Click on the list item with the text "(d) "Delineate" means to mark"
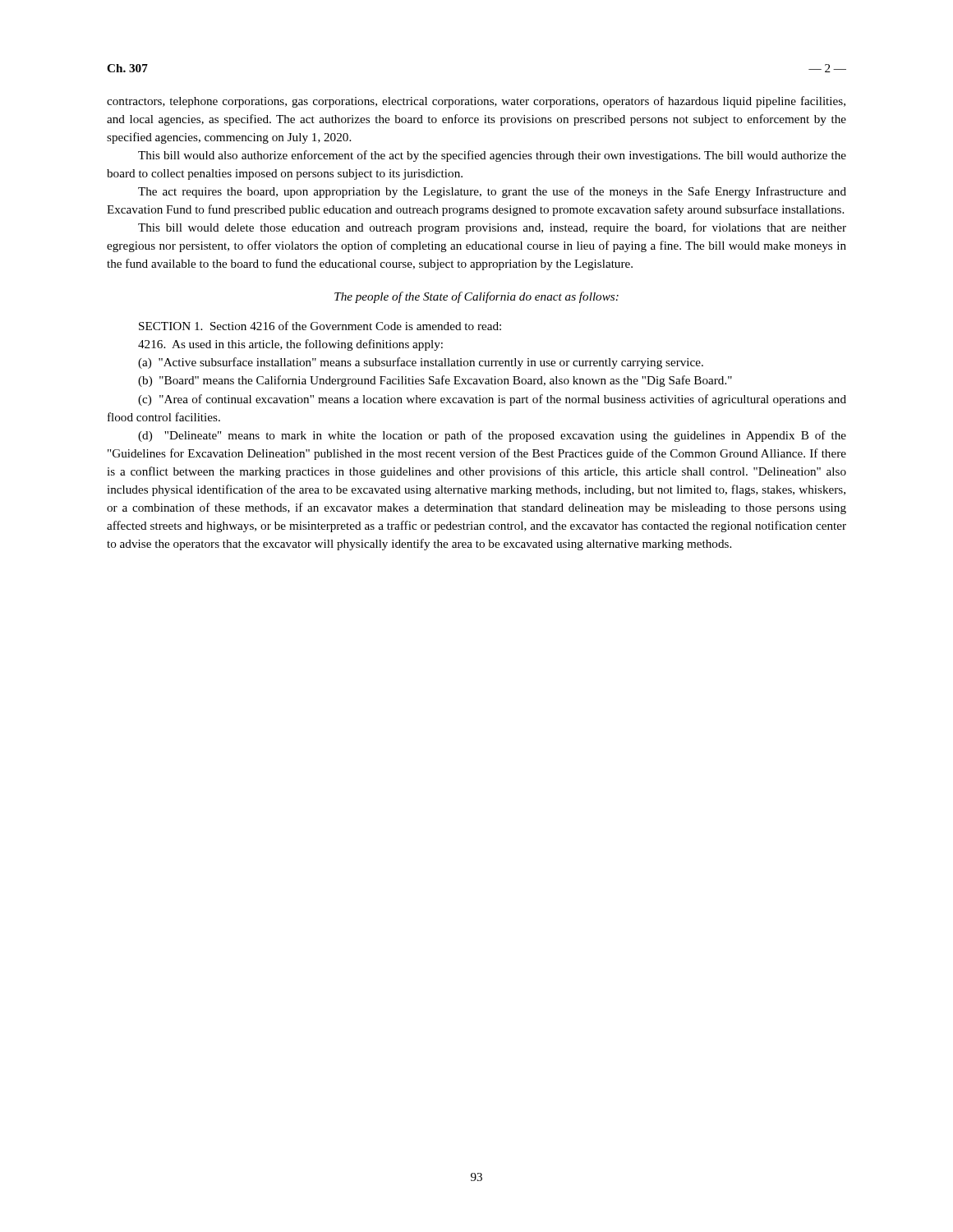The width and height of the screenshot is (953, 1232). point(476,489)
